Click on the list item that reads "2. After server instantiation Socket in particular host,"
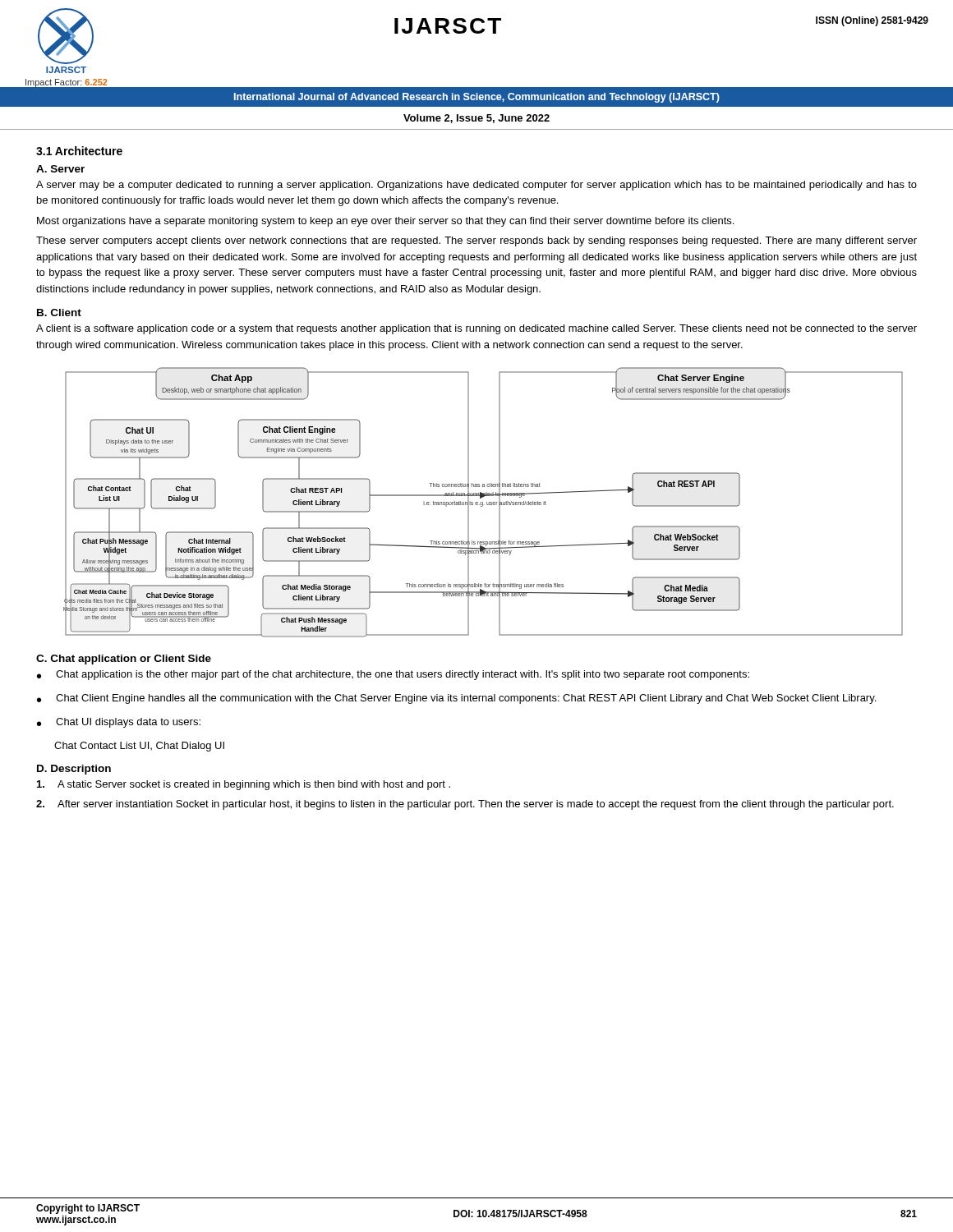 (465, 804)
